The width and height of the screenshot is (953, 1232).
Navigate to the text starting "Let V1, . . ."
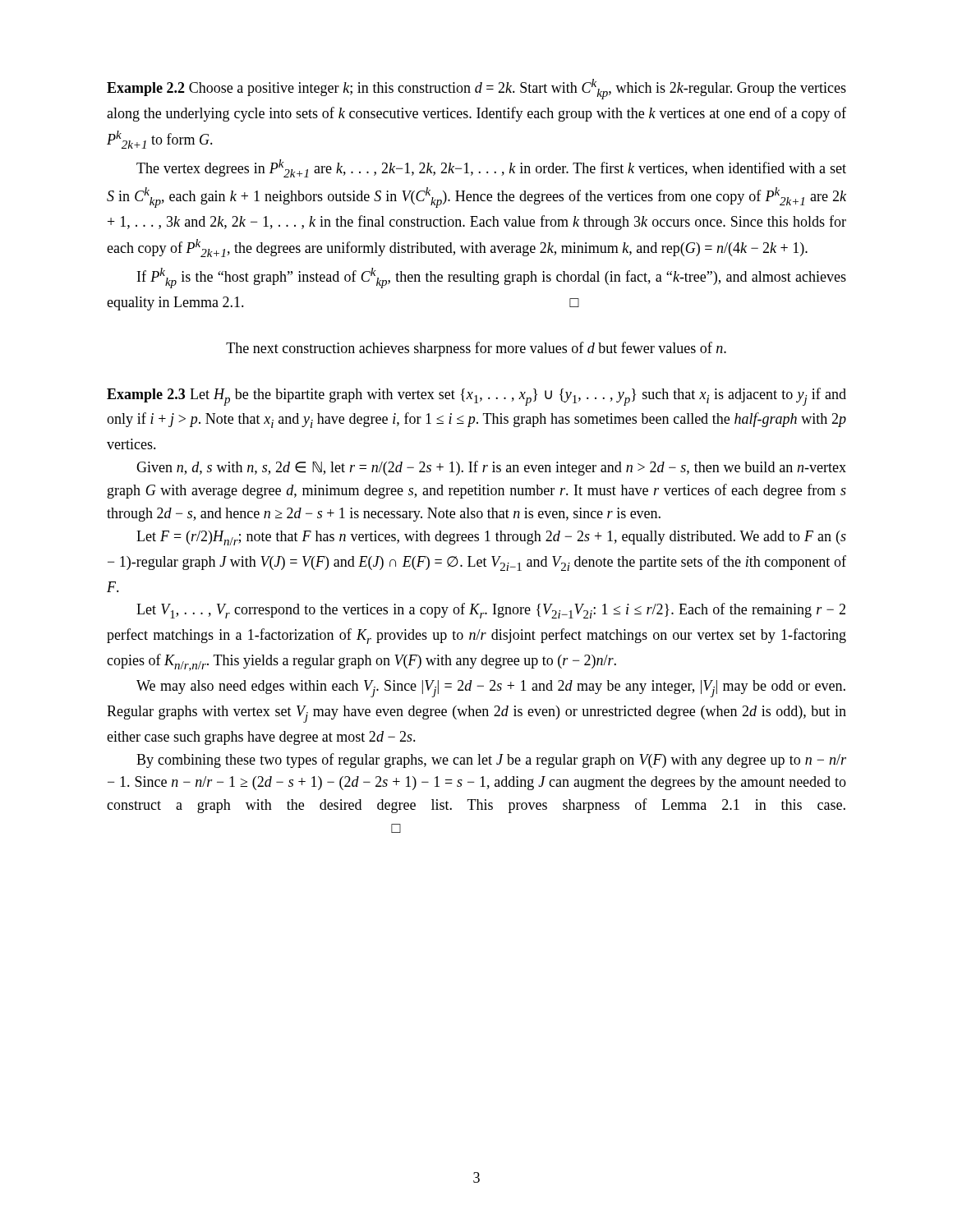point(476,637)
